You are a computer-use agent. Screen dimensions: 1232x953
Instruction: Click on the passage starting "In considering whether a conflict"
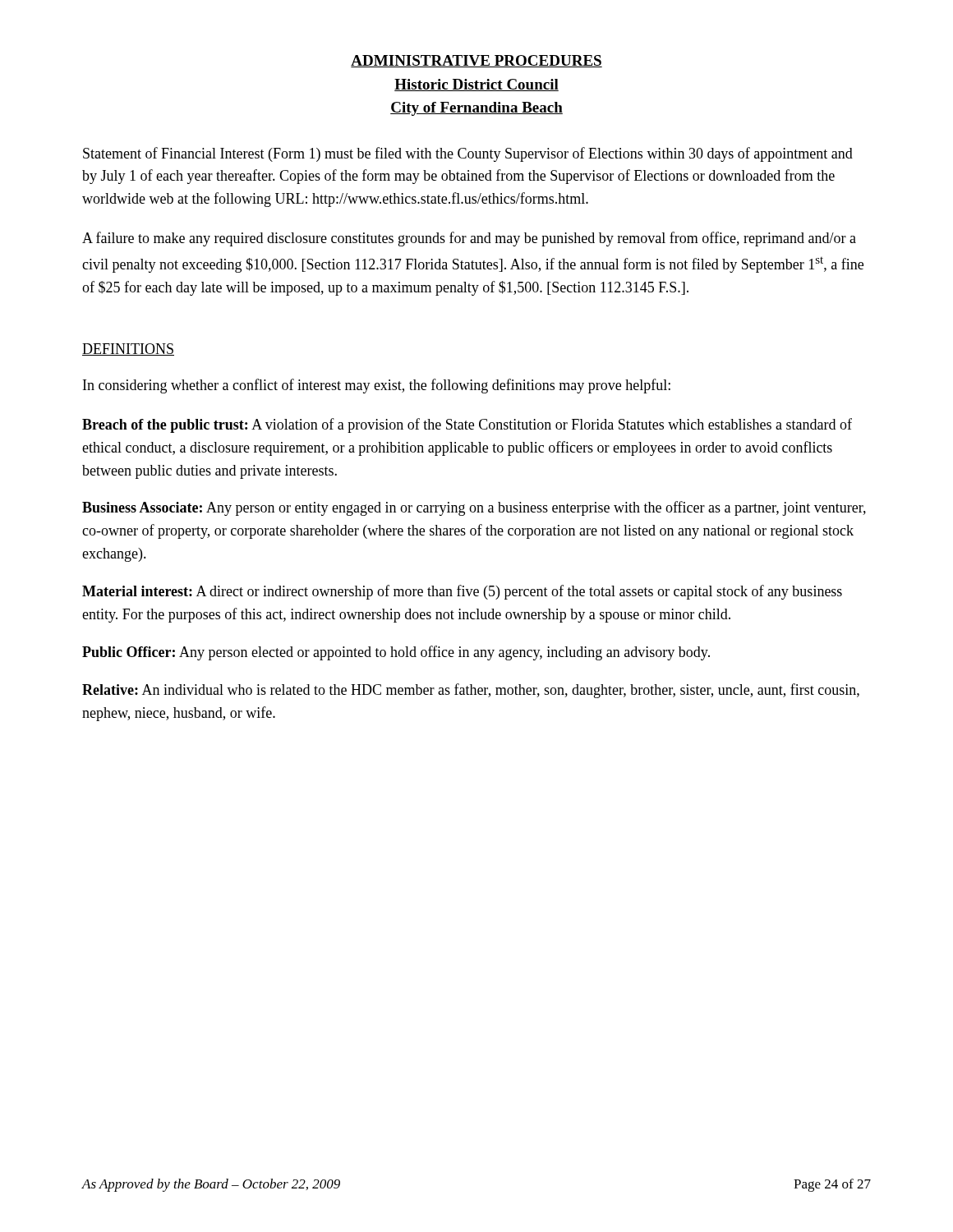tap(377, 385)
